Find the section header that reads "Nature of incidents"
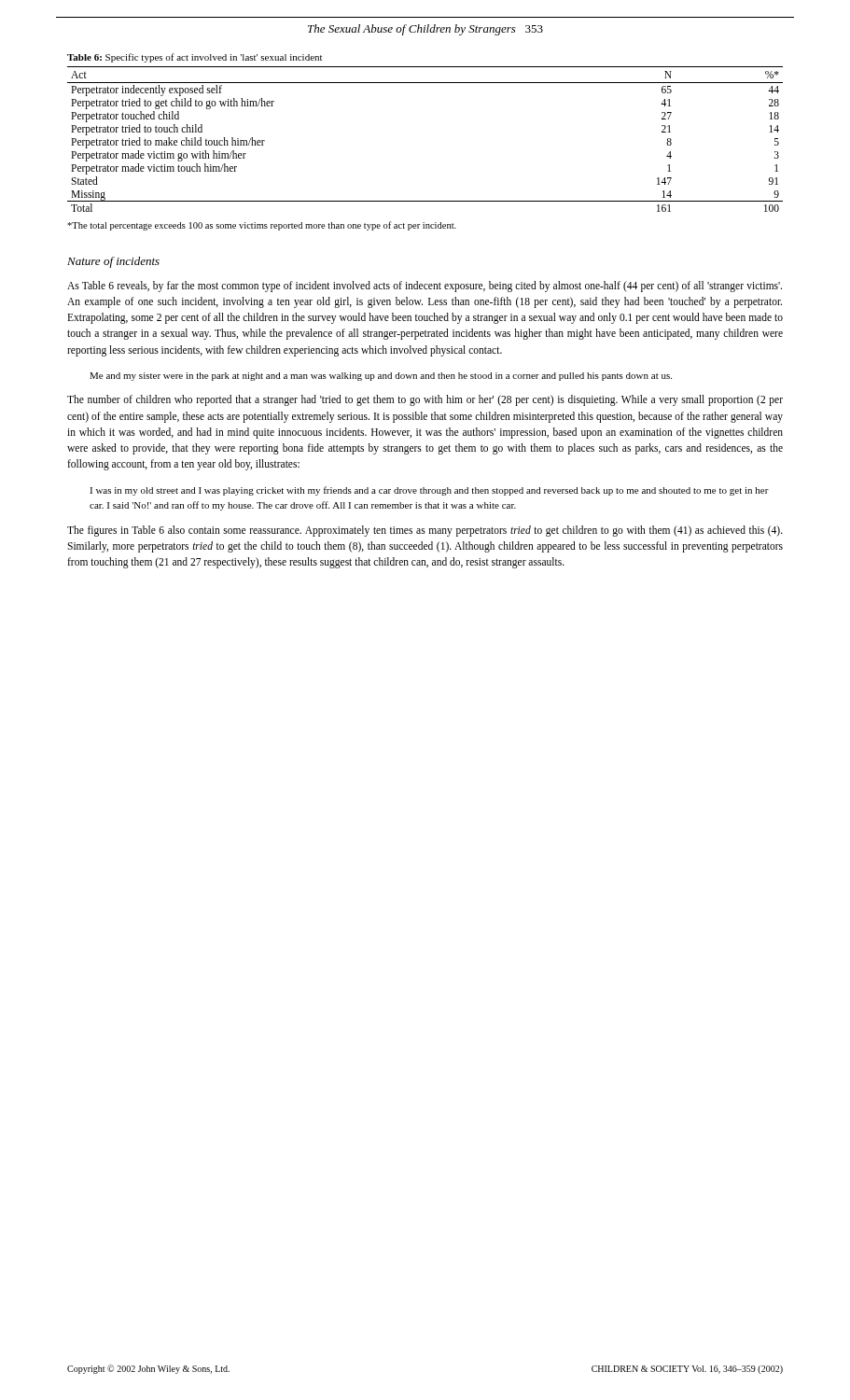850x1400 pixels. tap(113, 261)
